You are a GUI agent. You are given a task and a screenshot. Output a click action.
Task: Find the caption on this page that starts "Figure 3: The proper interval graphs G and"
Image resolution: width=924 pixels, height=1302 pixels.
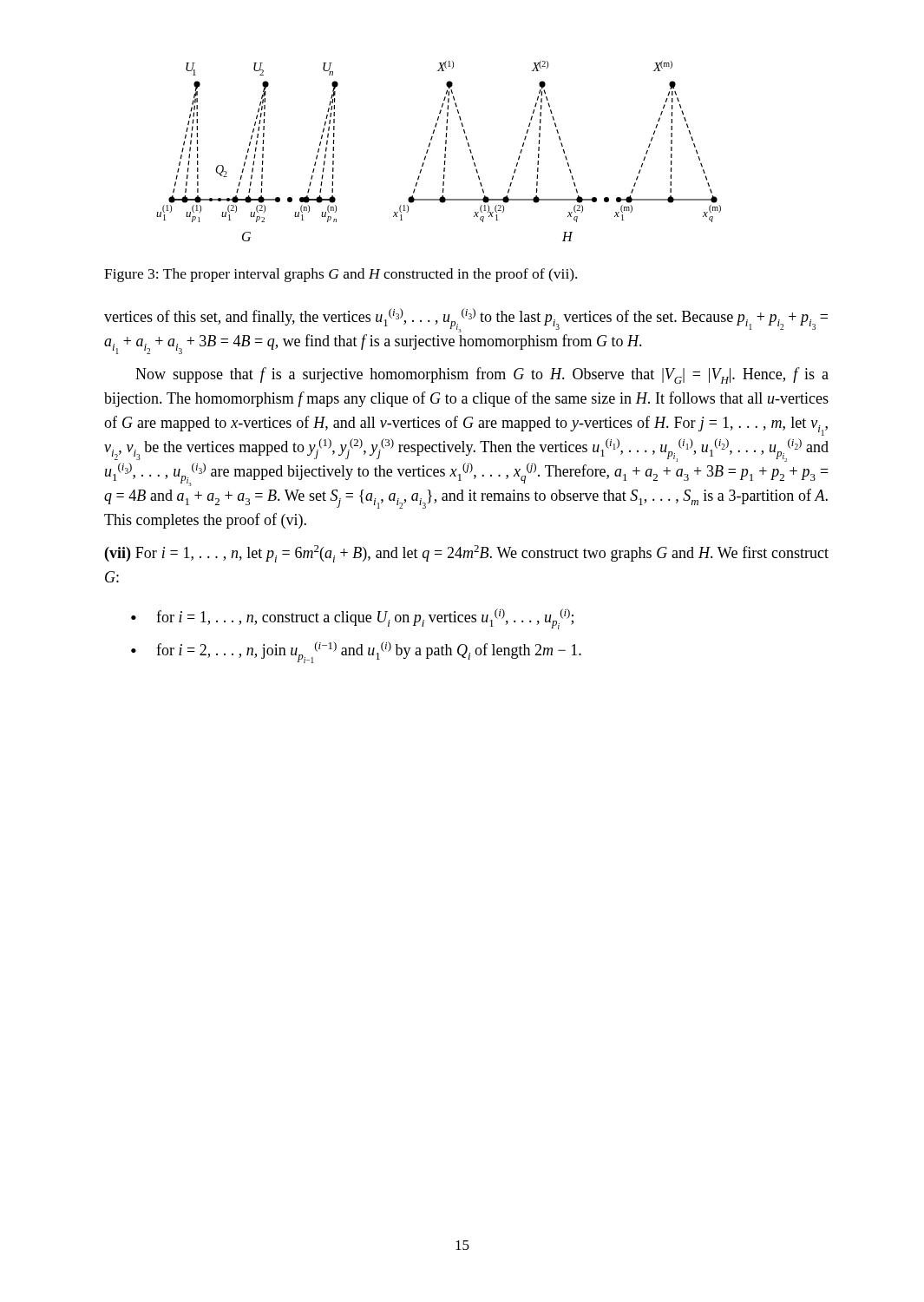tap(341, 273)
